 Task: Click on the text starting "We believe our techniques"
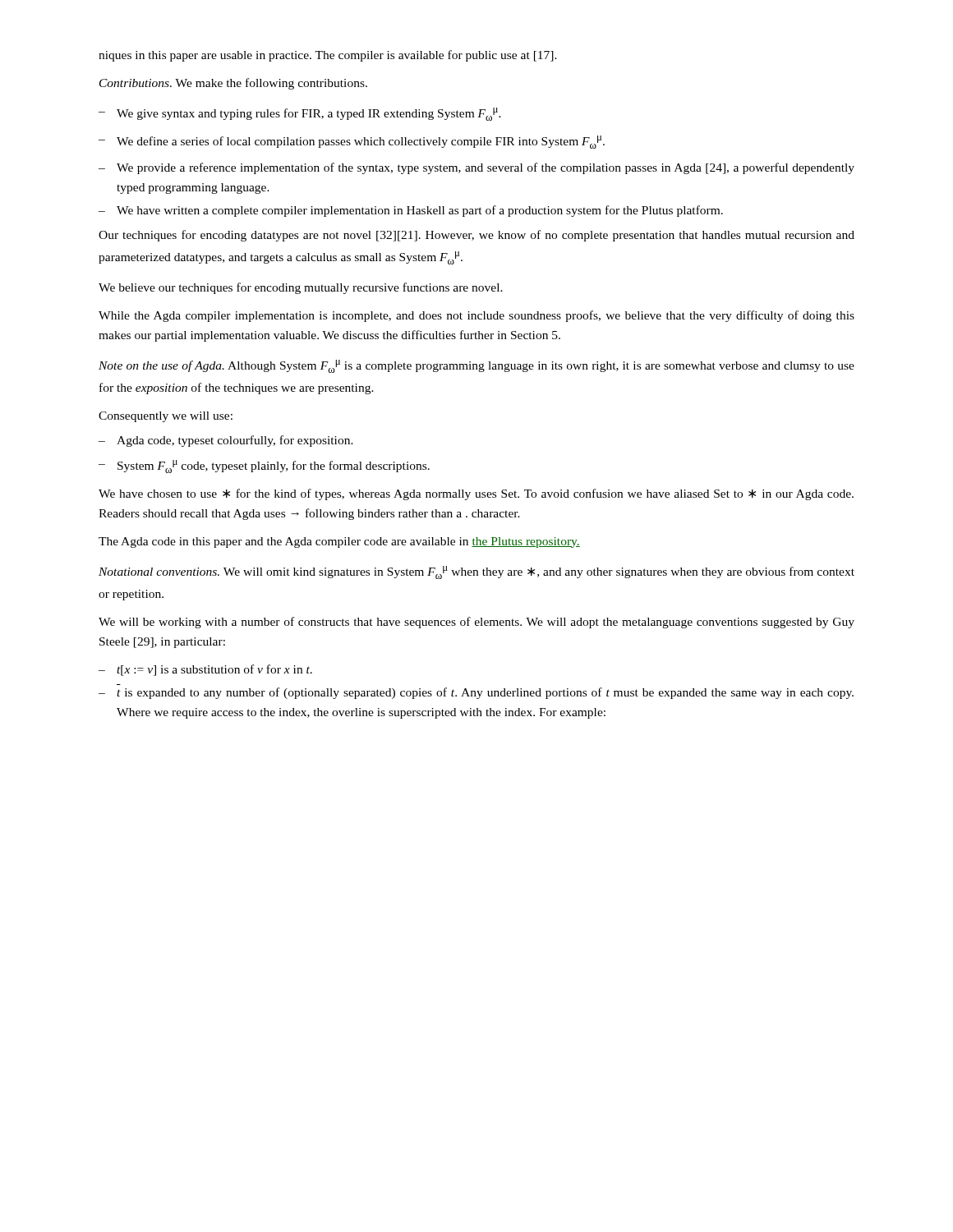click(x=476, y=287)
